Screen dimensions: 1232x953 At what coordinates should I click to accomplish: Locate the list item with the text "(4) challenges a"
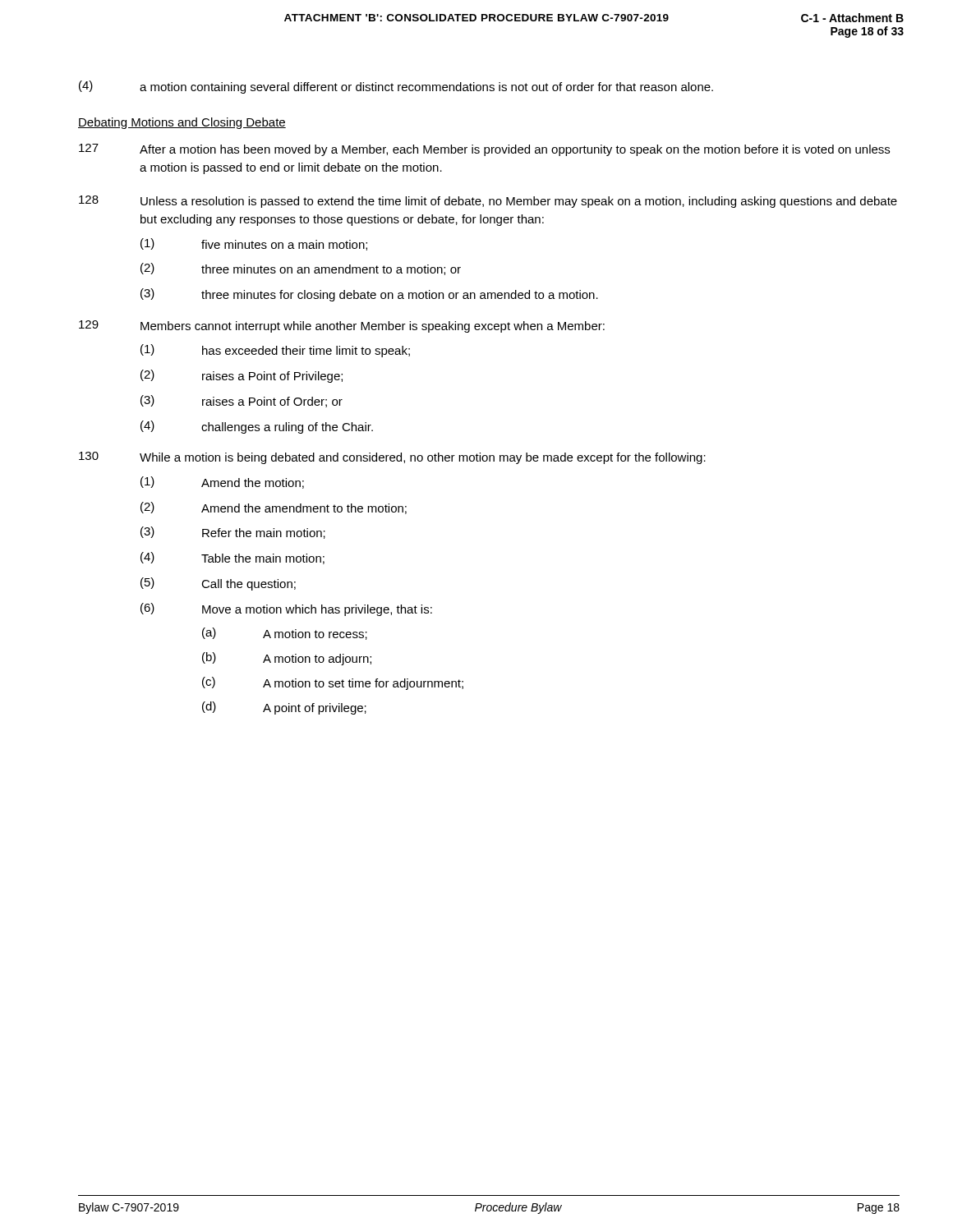click(257, 427)
